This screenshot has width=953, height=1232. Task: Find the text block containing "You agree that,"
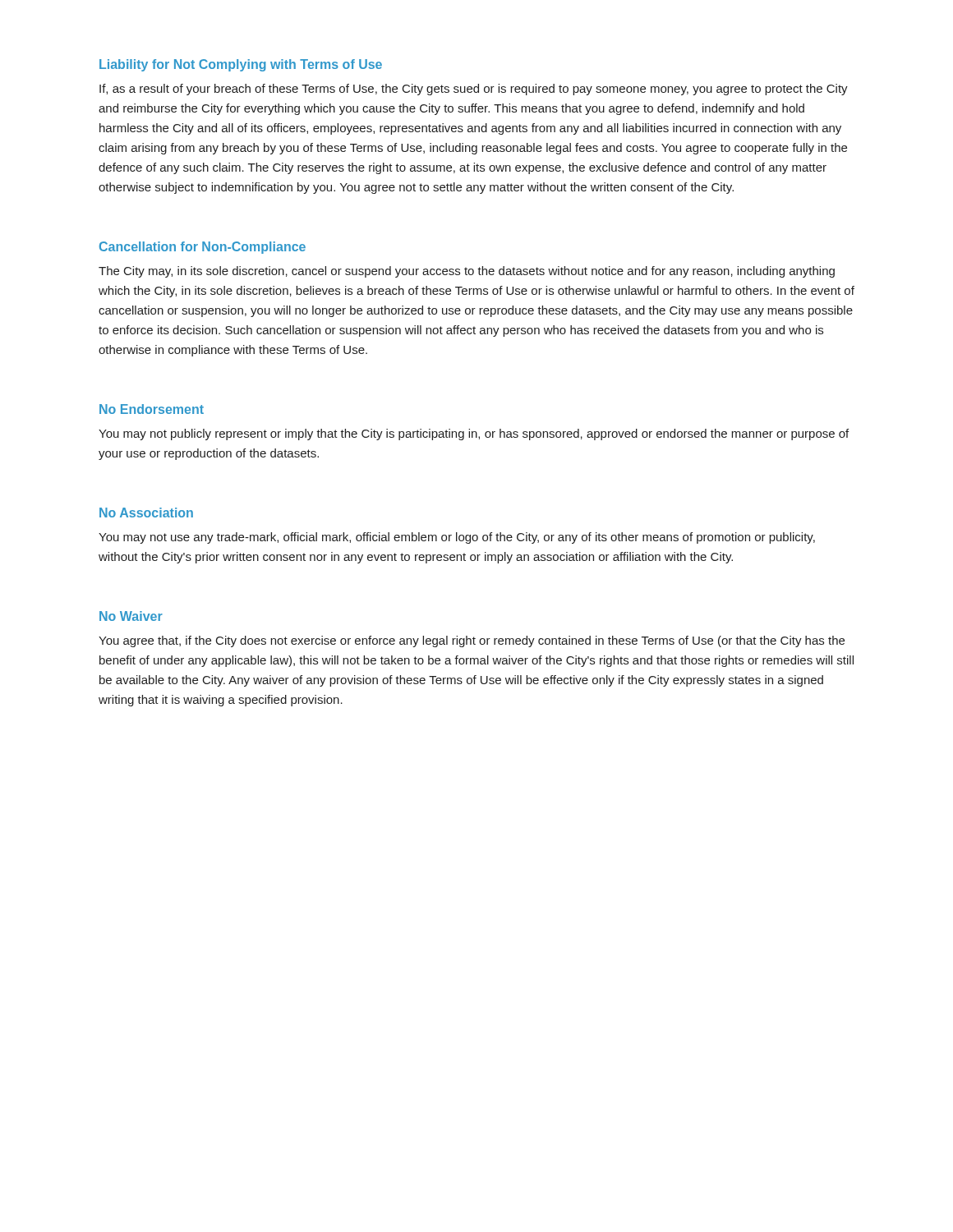click(x=476, y=670)
